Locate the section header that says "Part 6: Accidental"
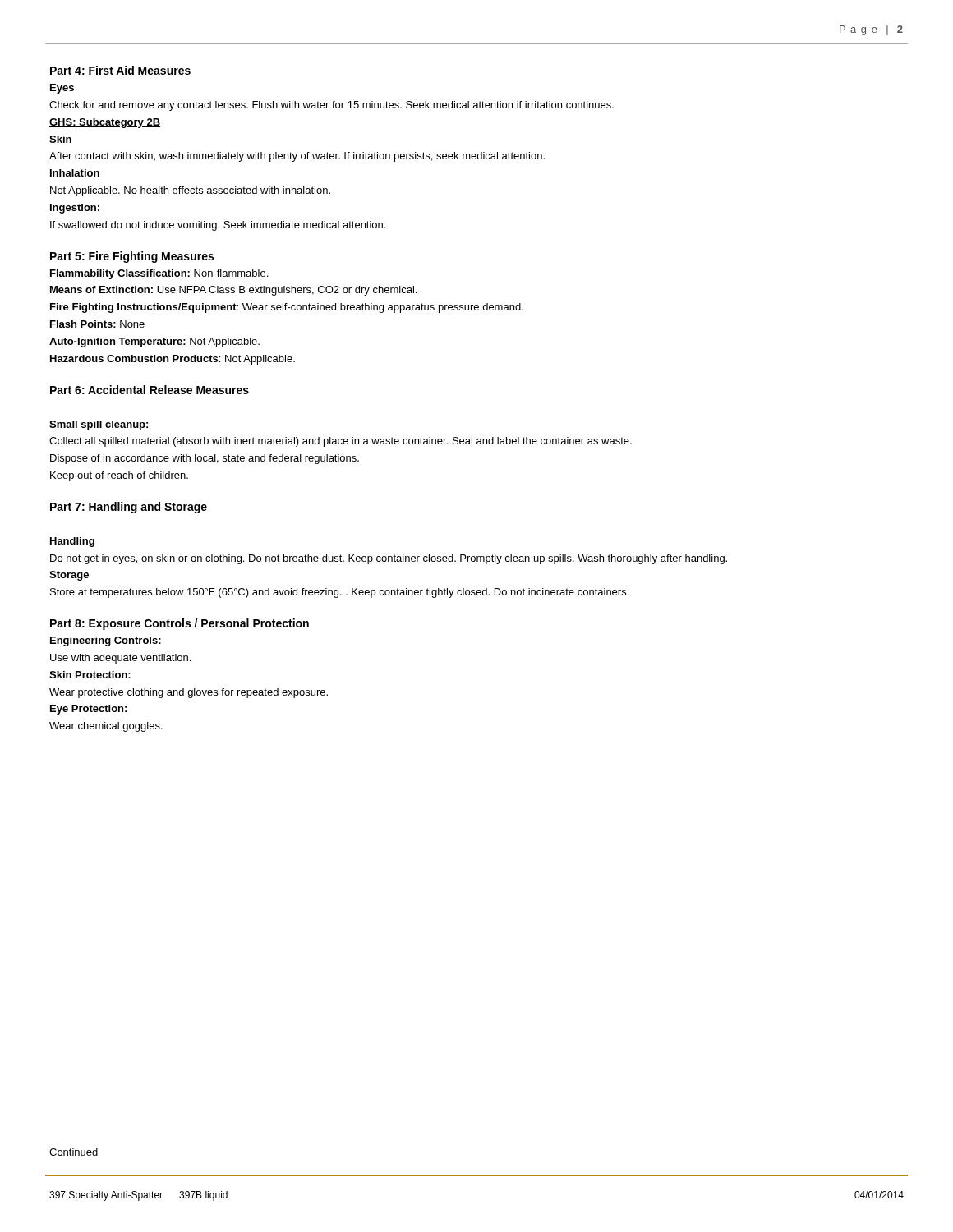The height and width of the screenshot is (1232, 953). (149, 390)
